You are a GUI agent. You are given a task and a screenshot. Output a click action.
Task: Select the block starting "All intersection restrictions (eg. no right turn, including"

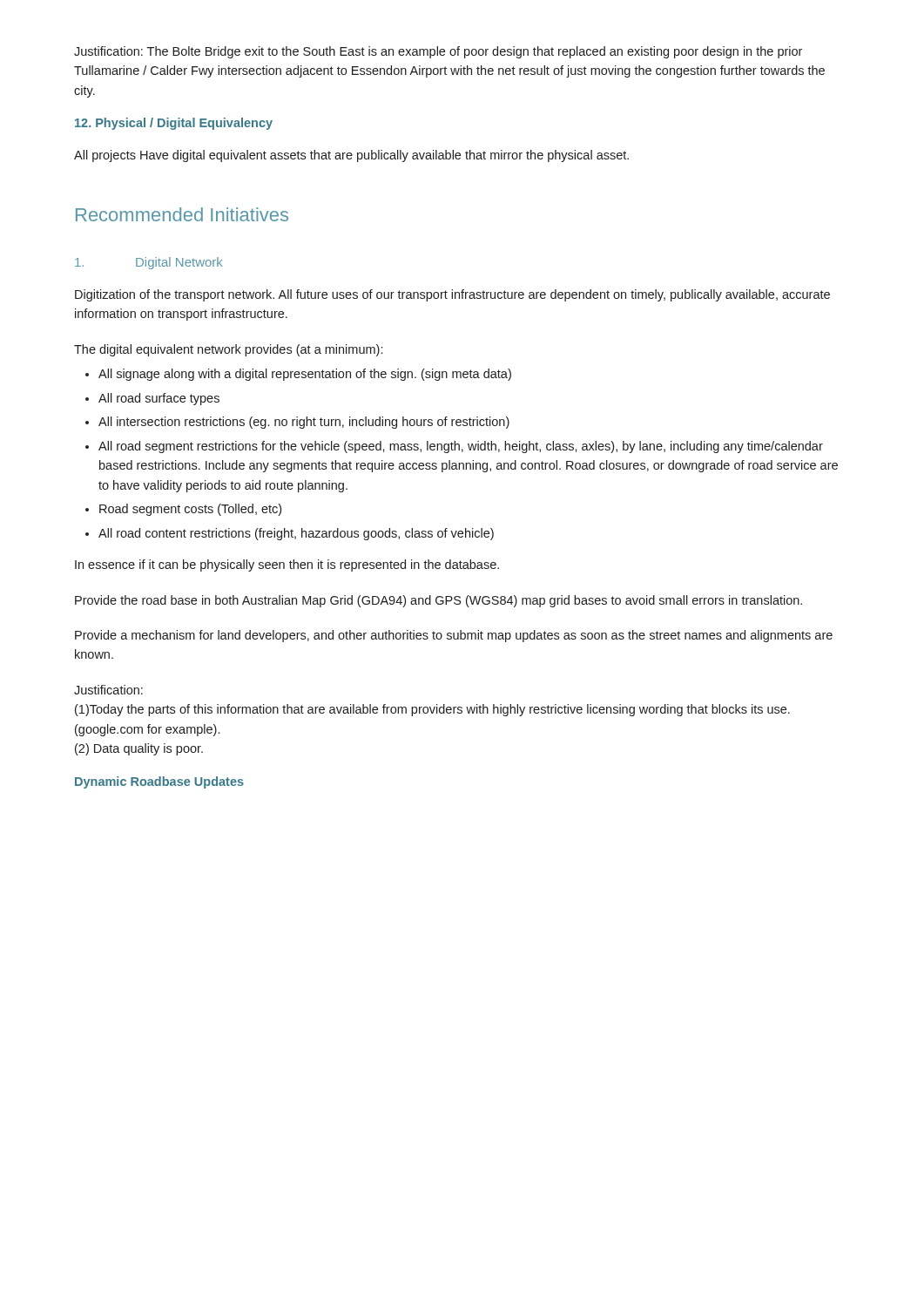coord(304,422)
